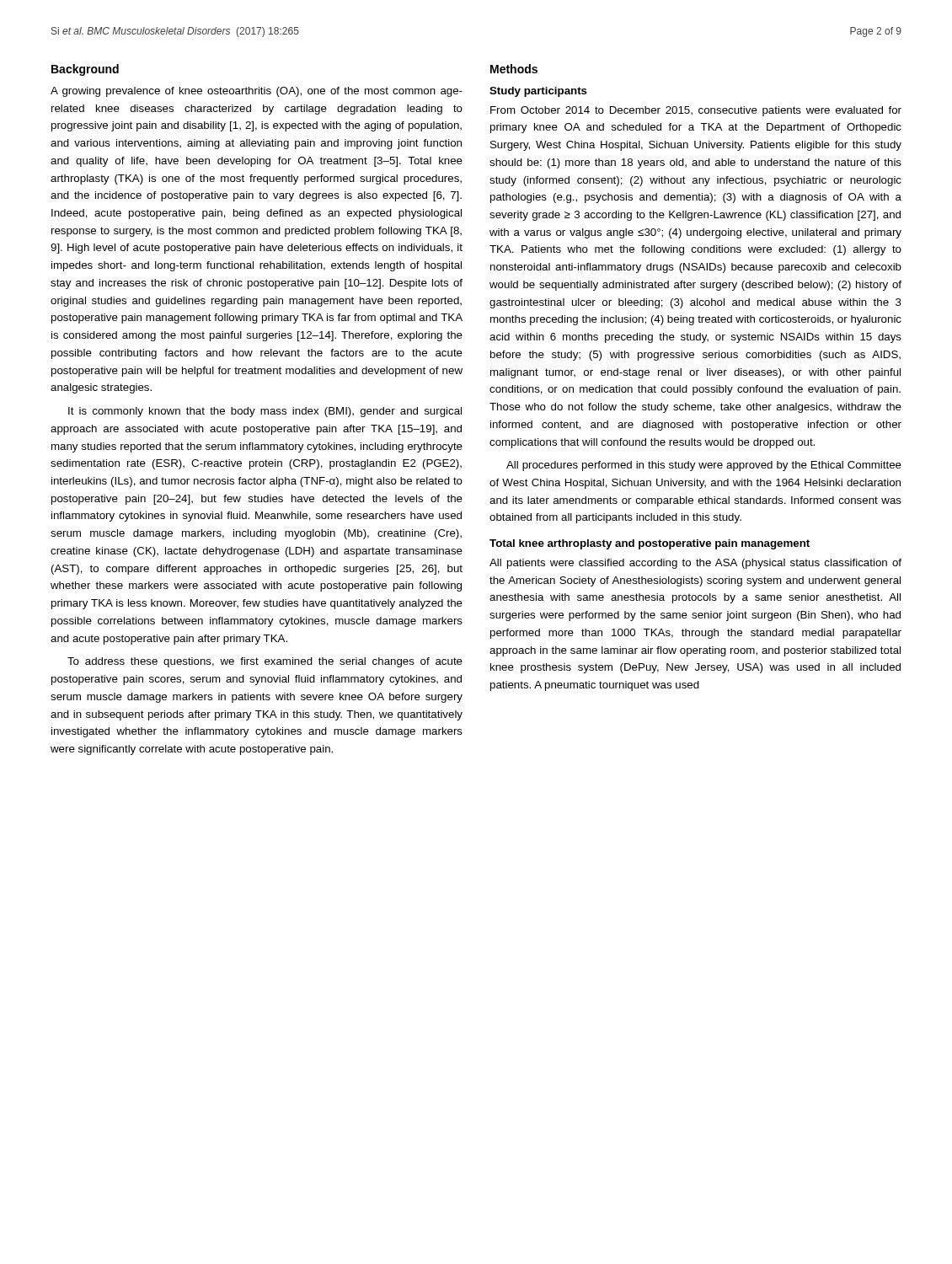
Task: Locate the text block that reads "From October 2014 to December 2015, consecutive"
Action: click(695, 276)
